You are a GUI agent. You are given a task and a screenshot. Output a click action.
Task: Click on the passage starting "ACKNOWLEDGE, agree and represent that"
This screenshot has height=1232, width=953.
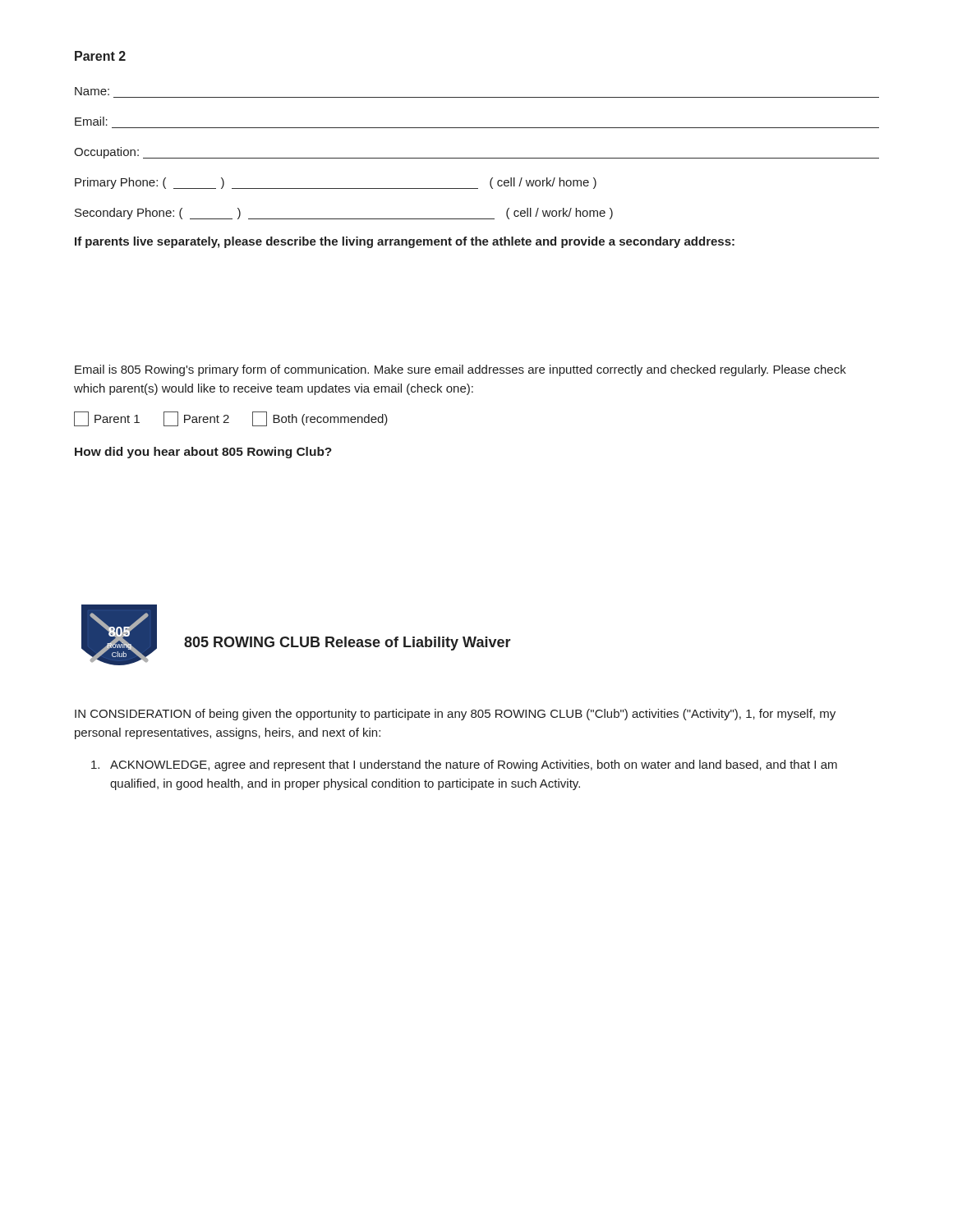coord(485,774)
